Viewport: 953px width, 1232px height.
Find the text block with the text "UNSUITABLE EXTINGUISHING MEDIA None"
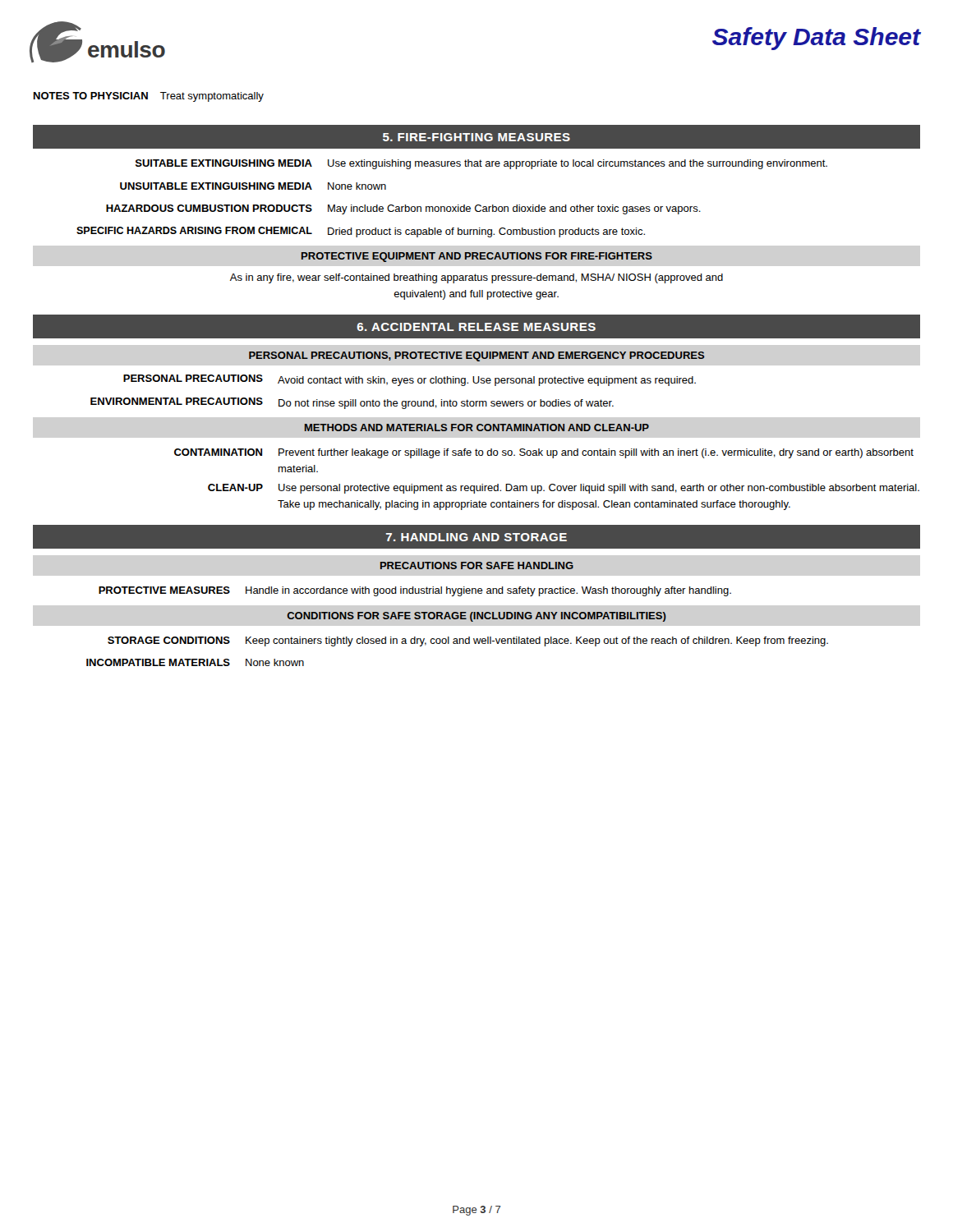(x=253, y=186)
